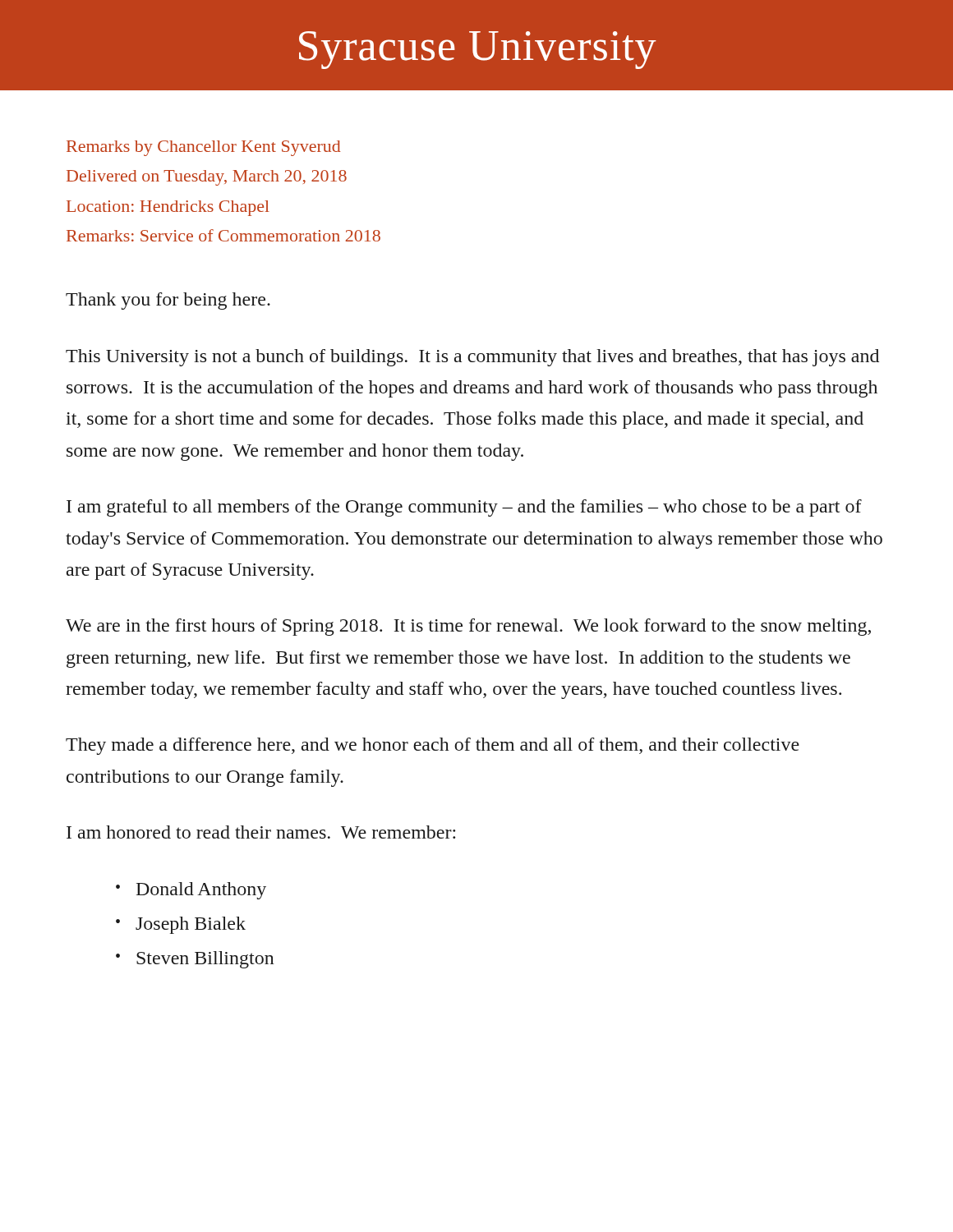
Task: Click on the element starting "• Steven Billington"
Action: 195,958
